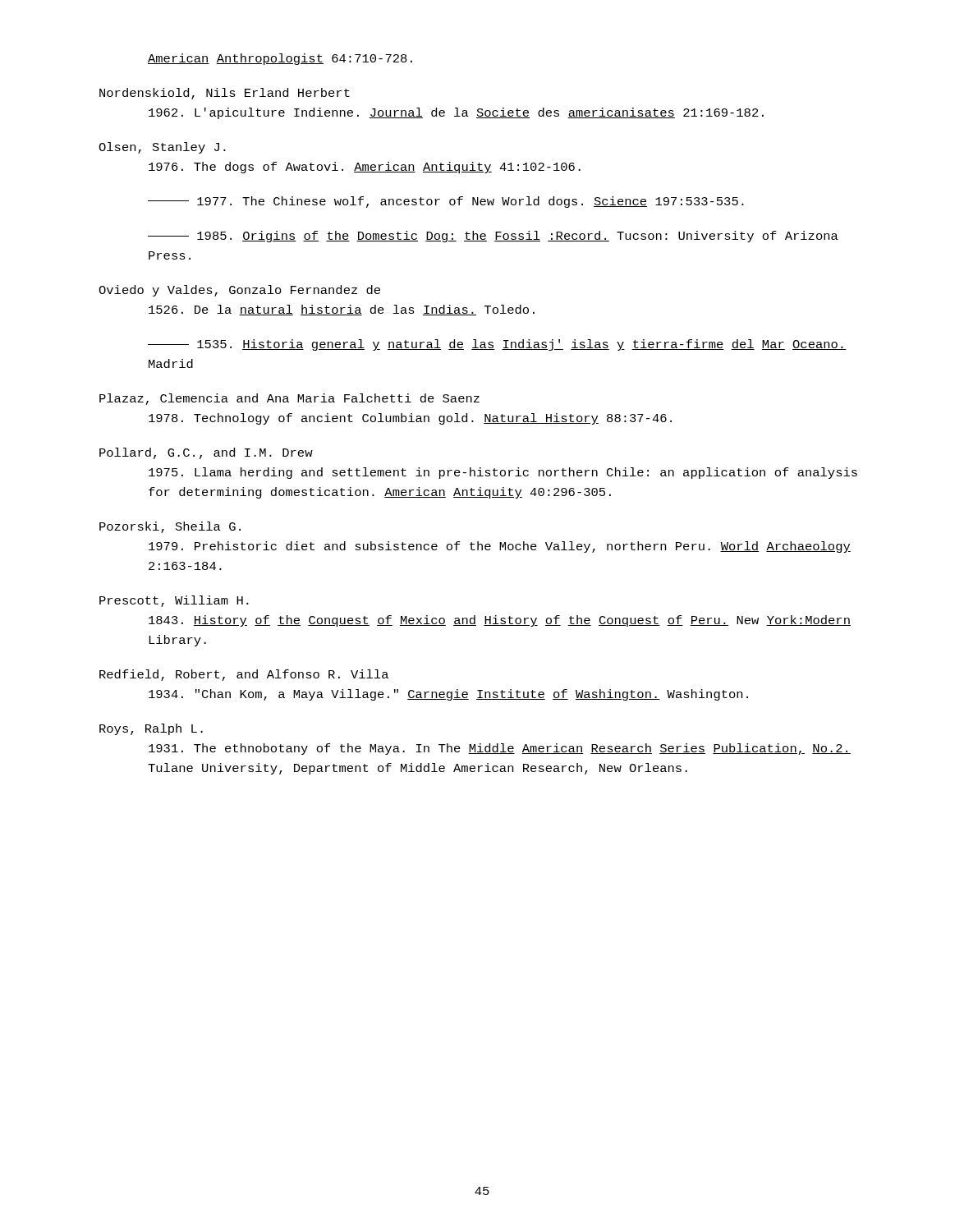This screenshot has height=1232, width=964.
Task: Find the list item that says "Olsen, Stanley J. 1976. The dogs"
Action: coord(490,158)
